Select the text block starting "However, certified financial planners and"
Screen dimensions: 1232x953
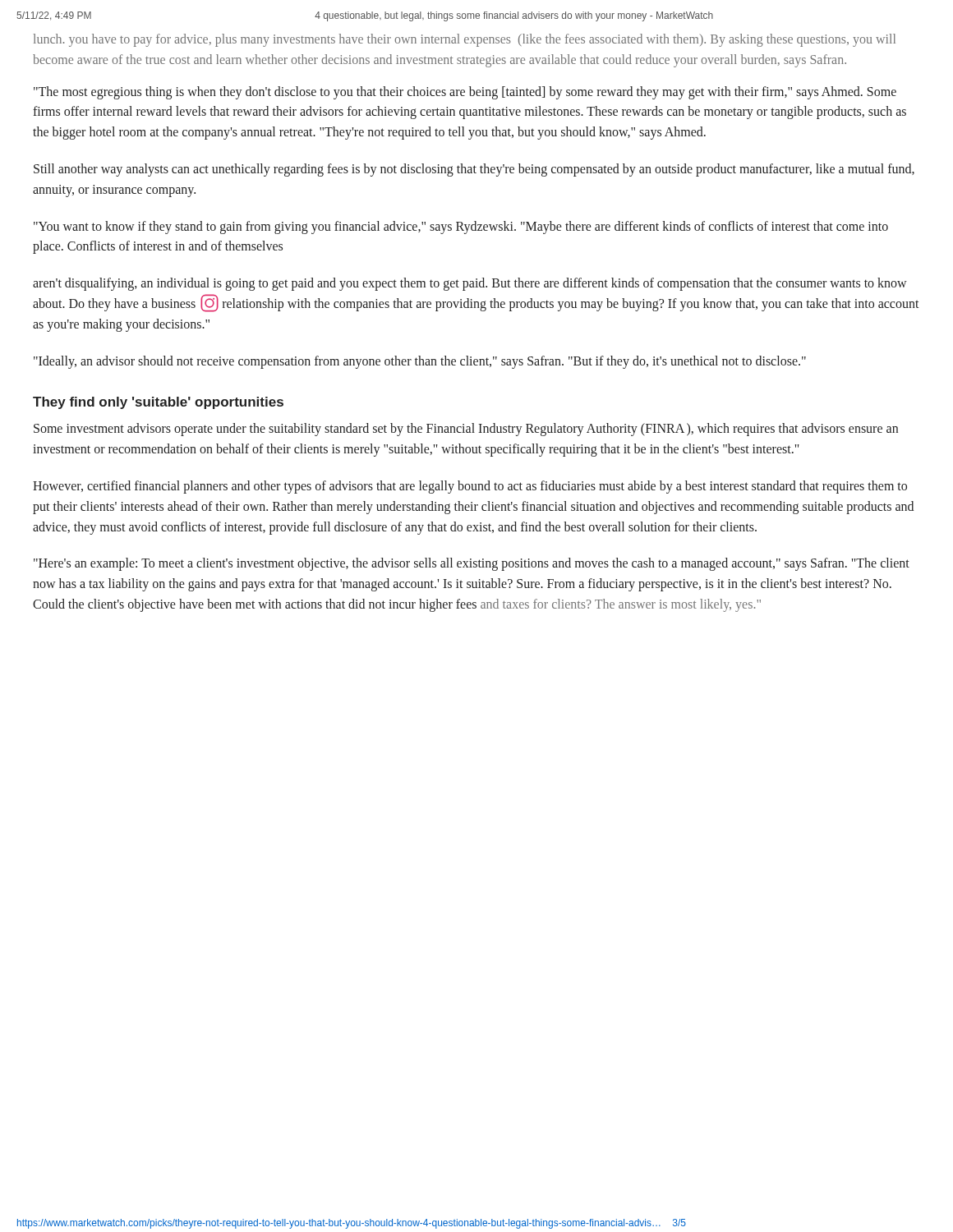pos(473,506)
